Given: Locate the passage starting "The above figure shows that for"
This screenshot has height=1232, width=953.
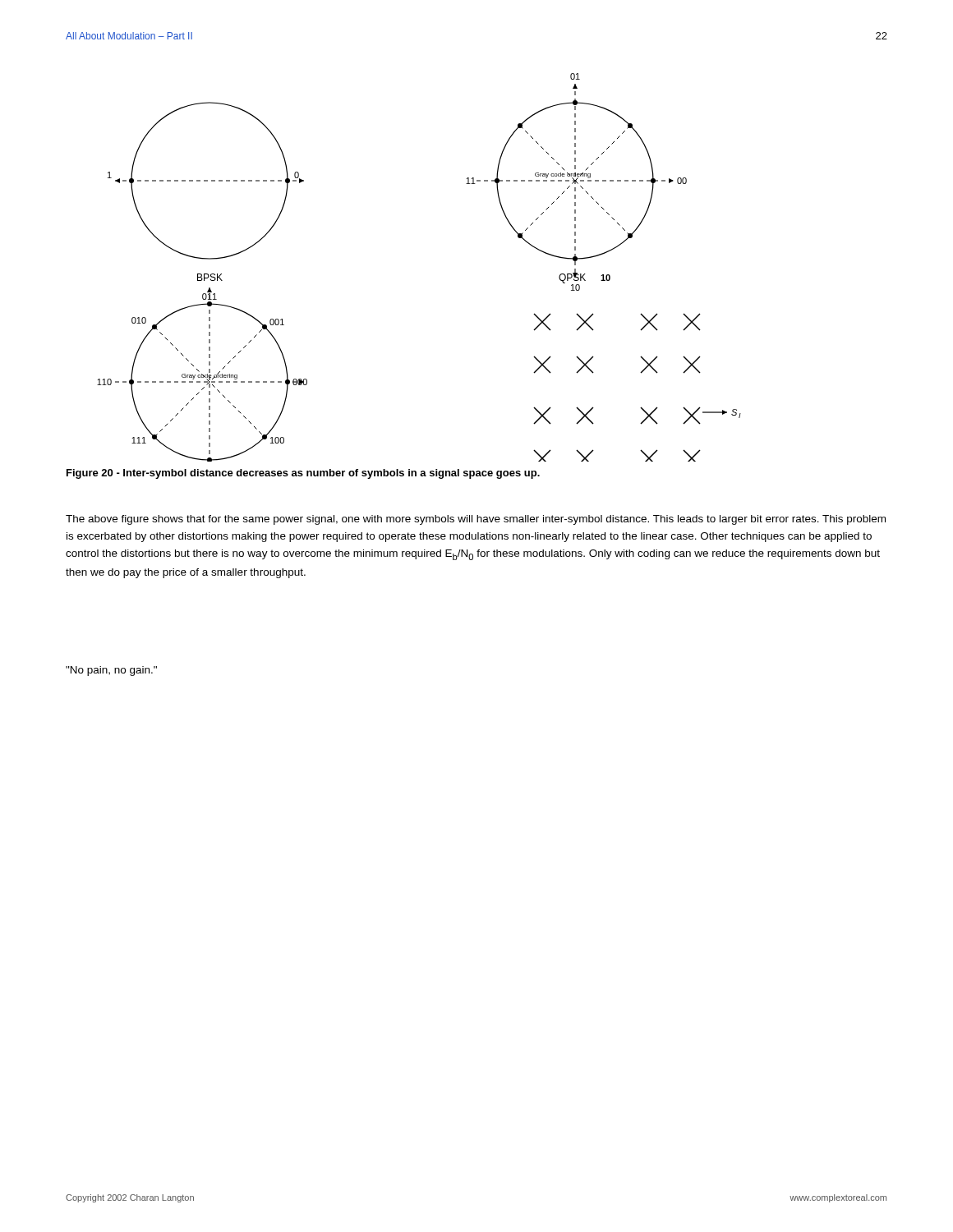Looking at the screenshot, I should pos(476,545).
